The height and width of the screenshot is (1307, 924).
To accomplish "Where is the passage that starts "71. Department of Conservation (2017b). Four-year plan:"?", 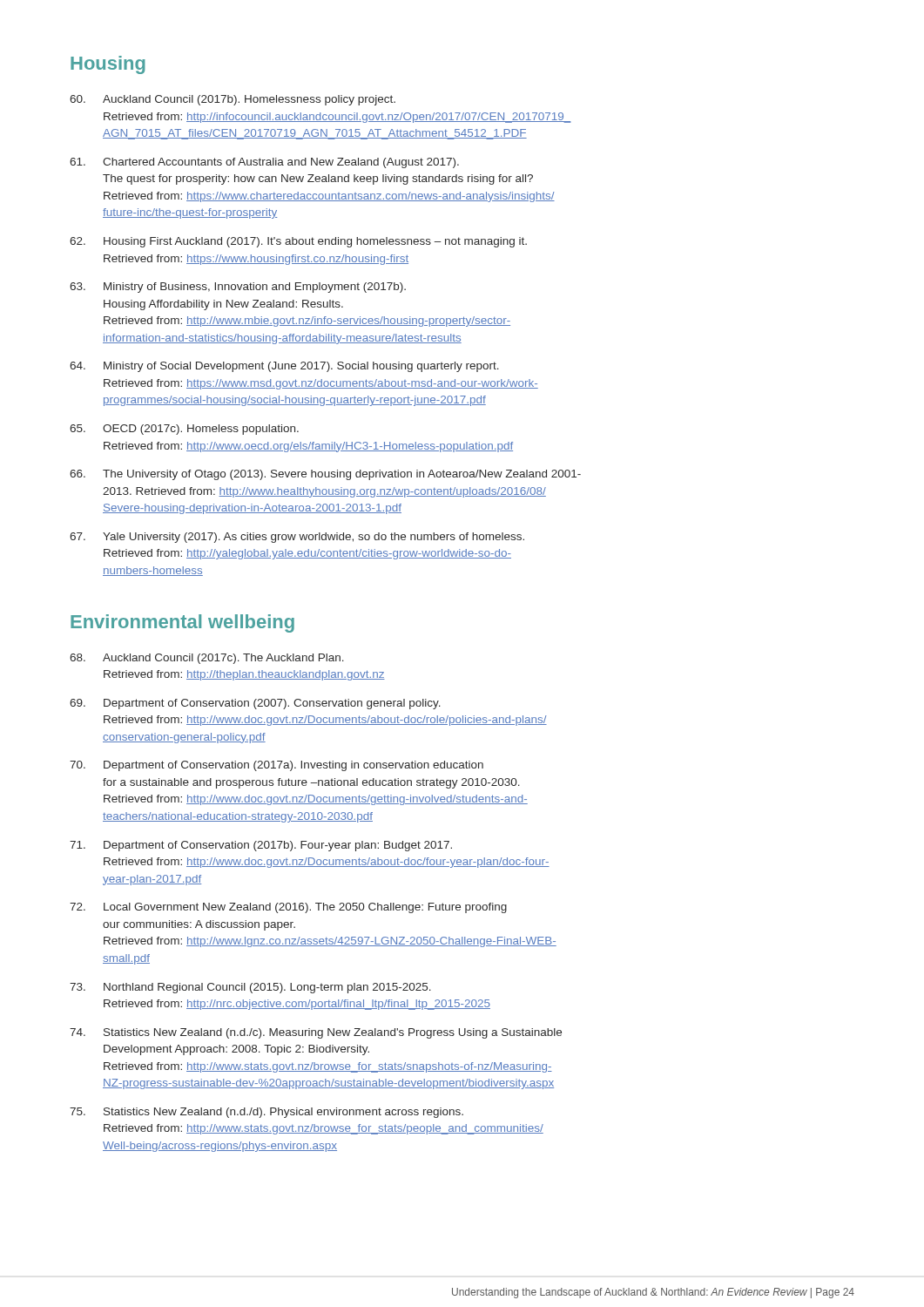I will click(462, 862).
